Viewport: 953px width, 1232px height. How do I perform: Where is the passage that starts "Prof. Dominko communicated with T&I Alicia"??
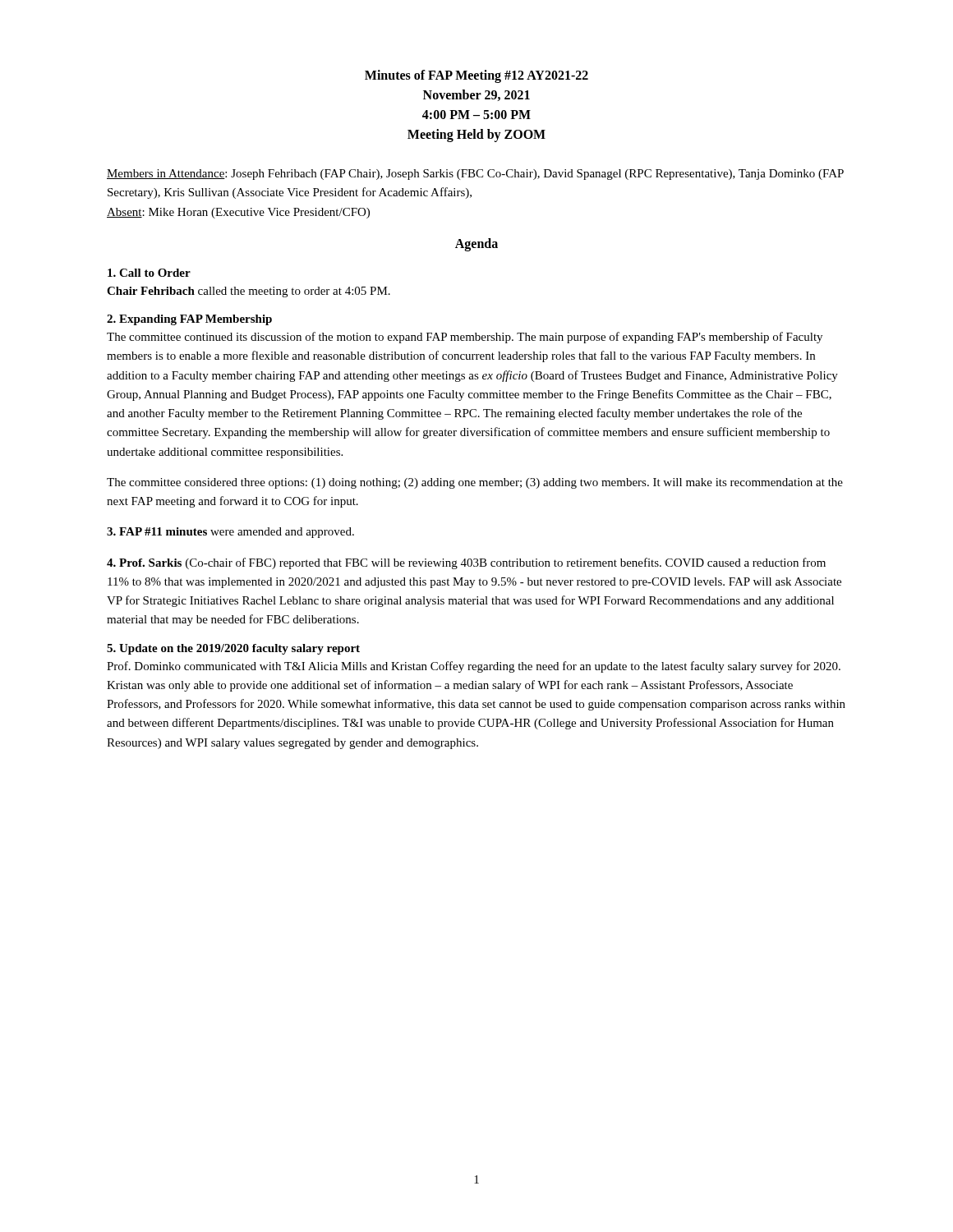click(476, 704)
